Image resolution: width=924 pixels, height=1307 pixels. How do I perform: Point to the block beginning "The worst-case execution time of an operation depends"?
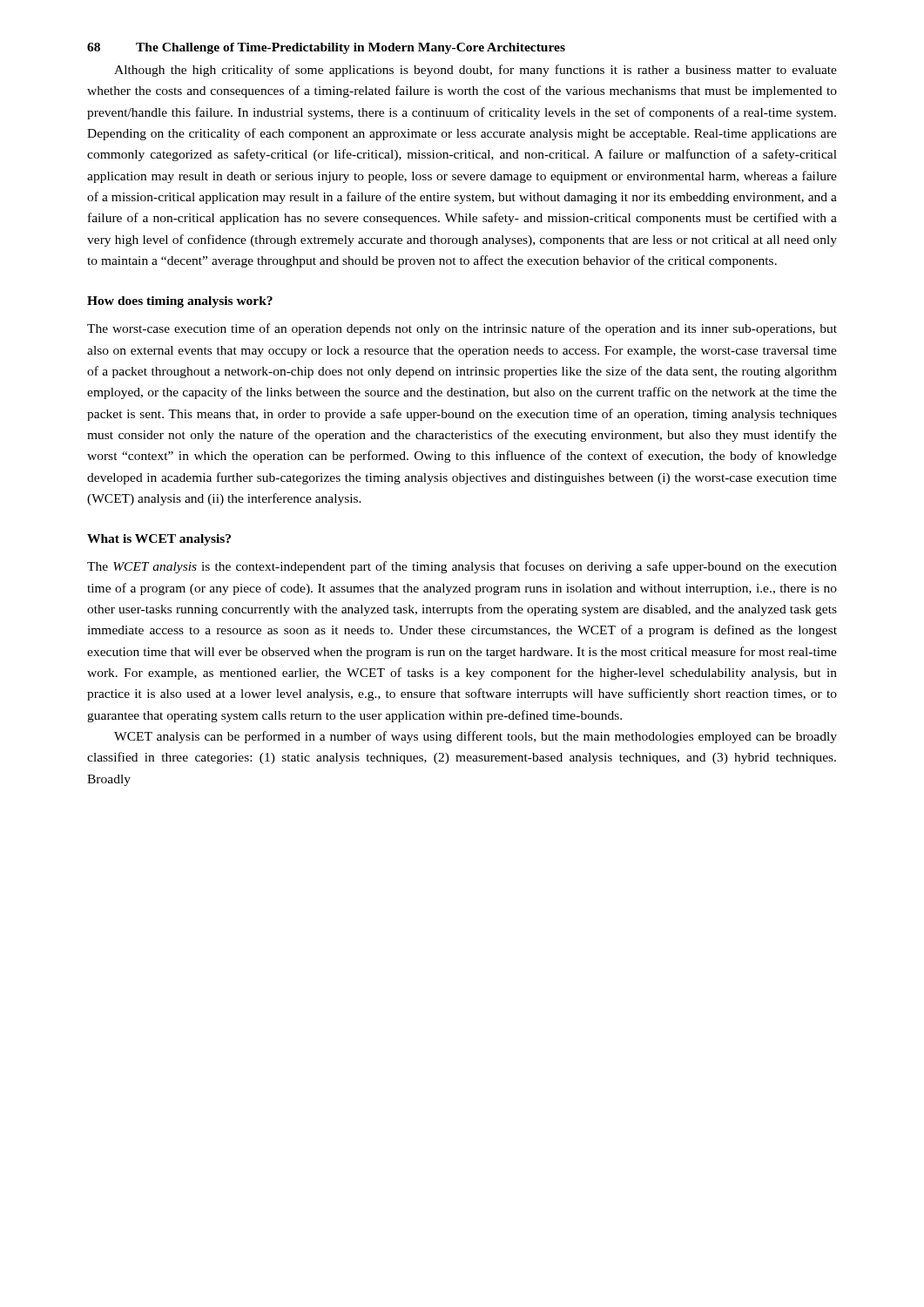pos(462,414)
